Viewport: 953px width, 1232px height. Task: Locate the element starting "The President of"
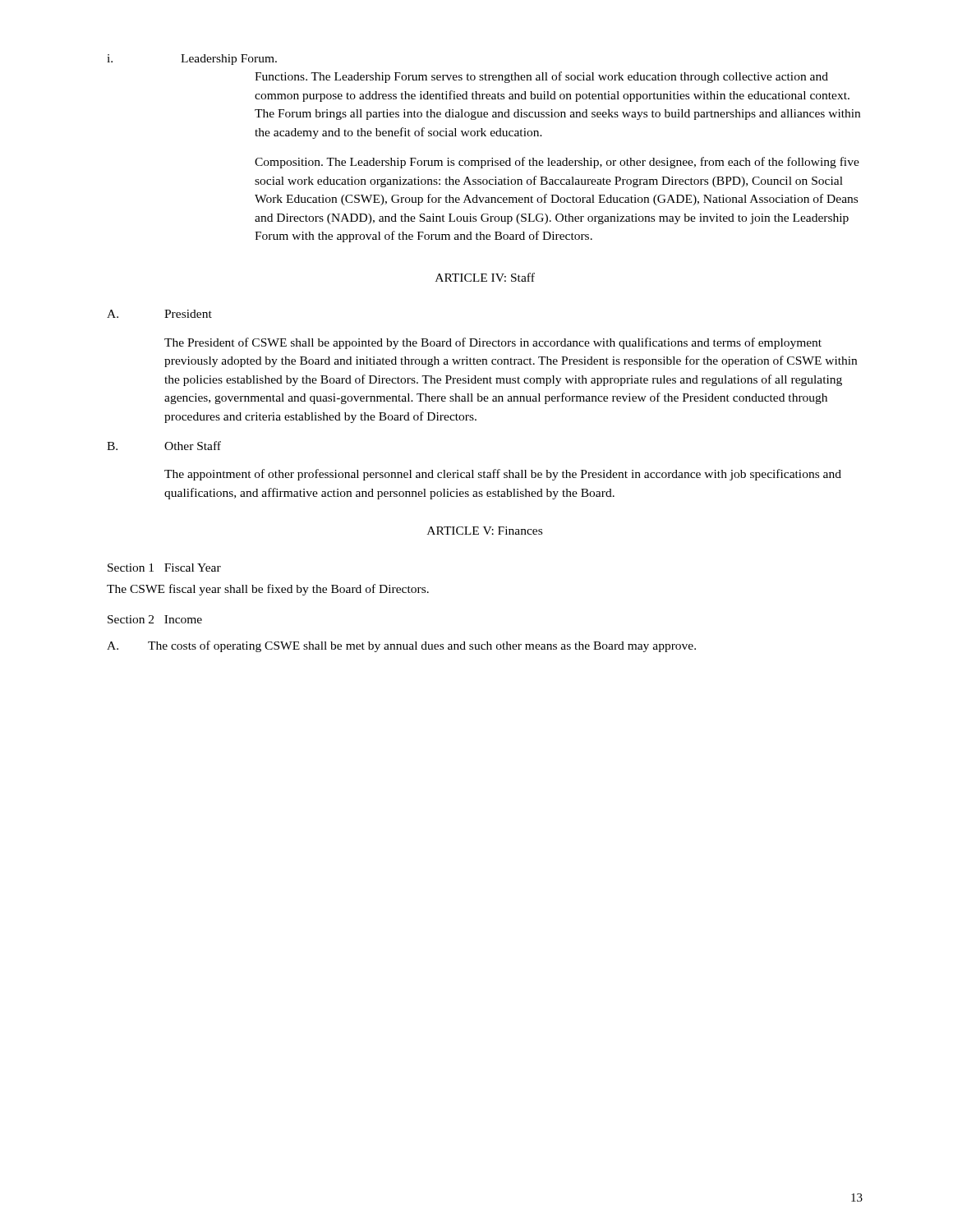pos(511,379)
